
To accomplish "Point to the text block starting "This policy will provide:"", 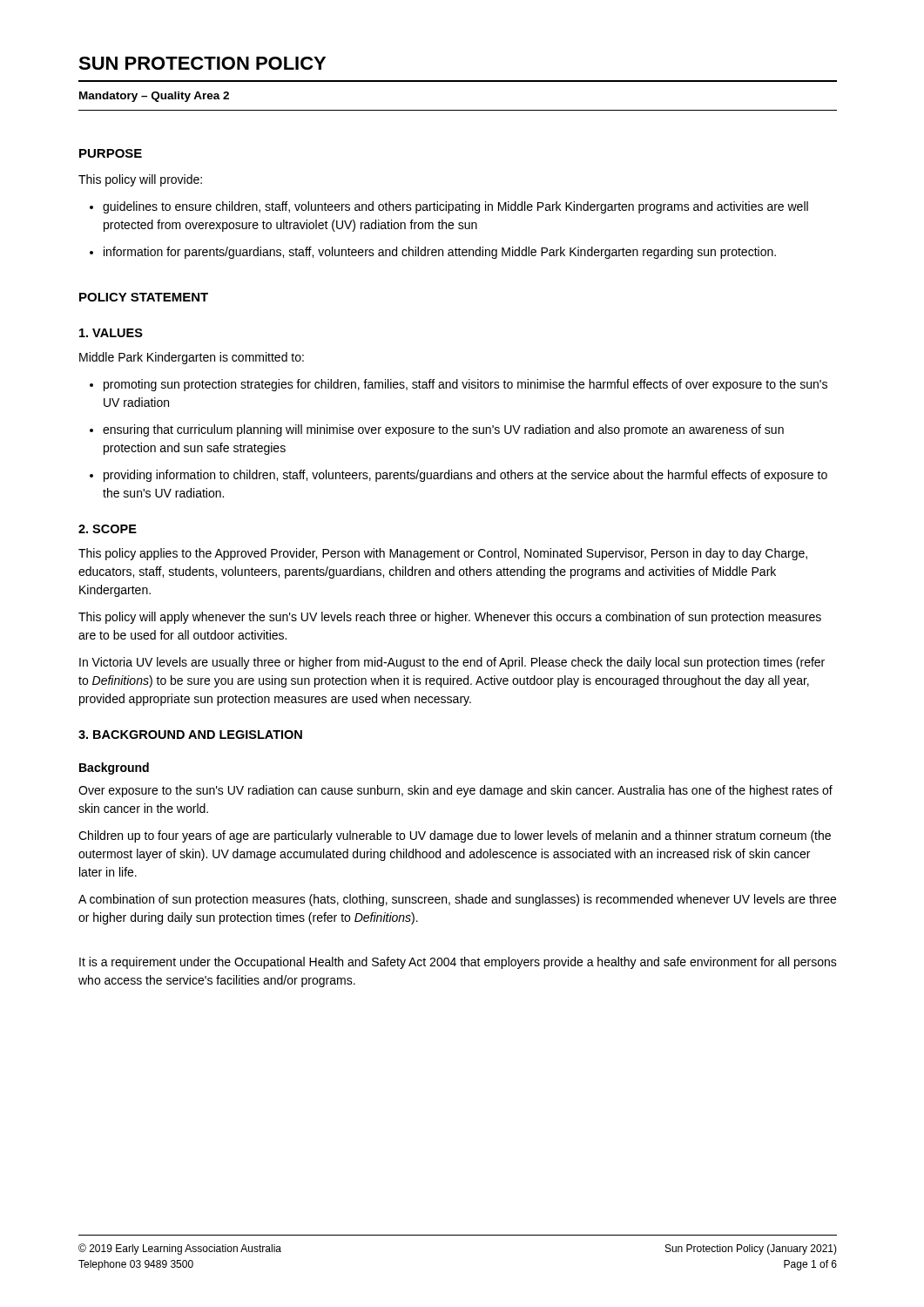I will 140,180.
